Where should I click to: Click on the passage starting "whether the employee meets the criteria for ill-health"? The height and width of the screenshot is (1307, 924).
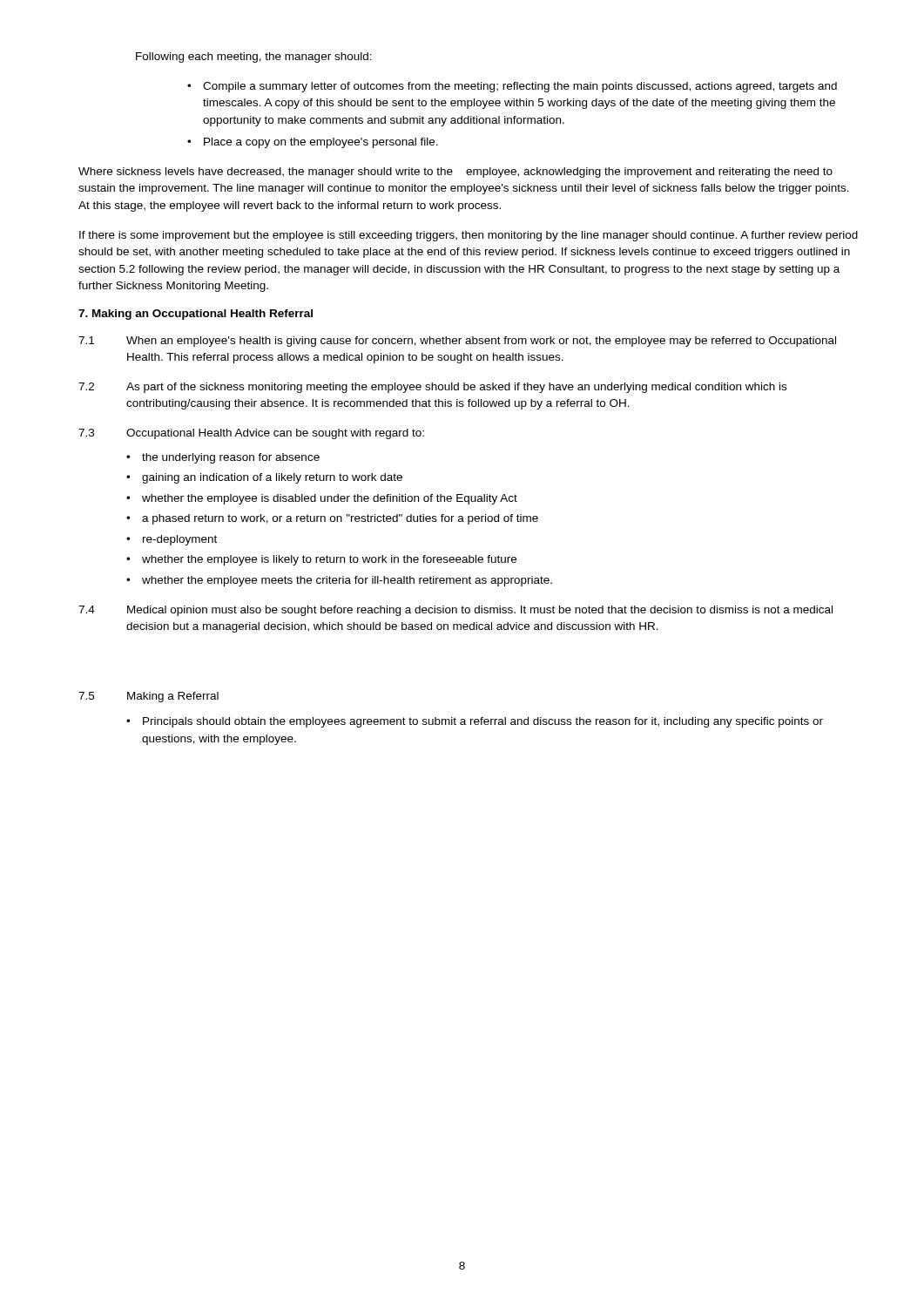coord(347,580)
